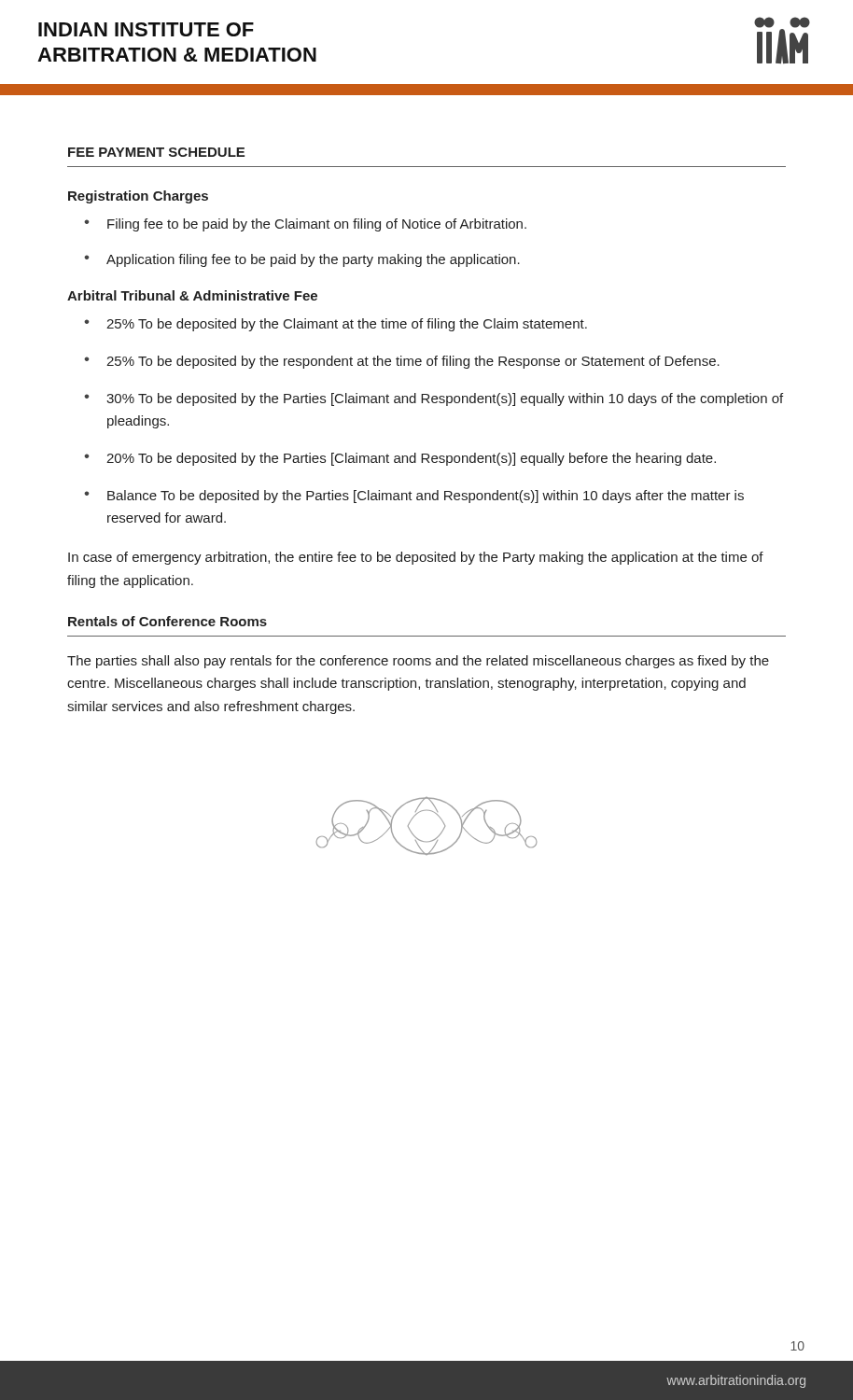This screenshot has width=853, height=1400.
Task: Click where it says "Registration Charges"
Action: tap(138, 196)
